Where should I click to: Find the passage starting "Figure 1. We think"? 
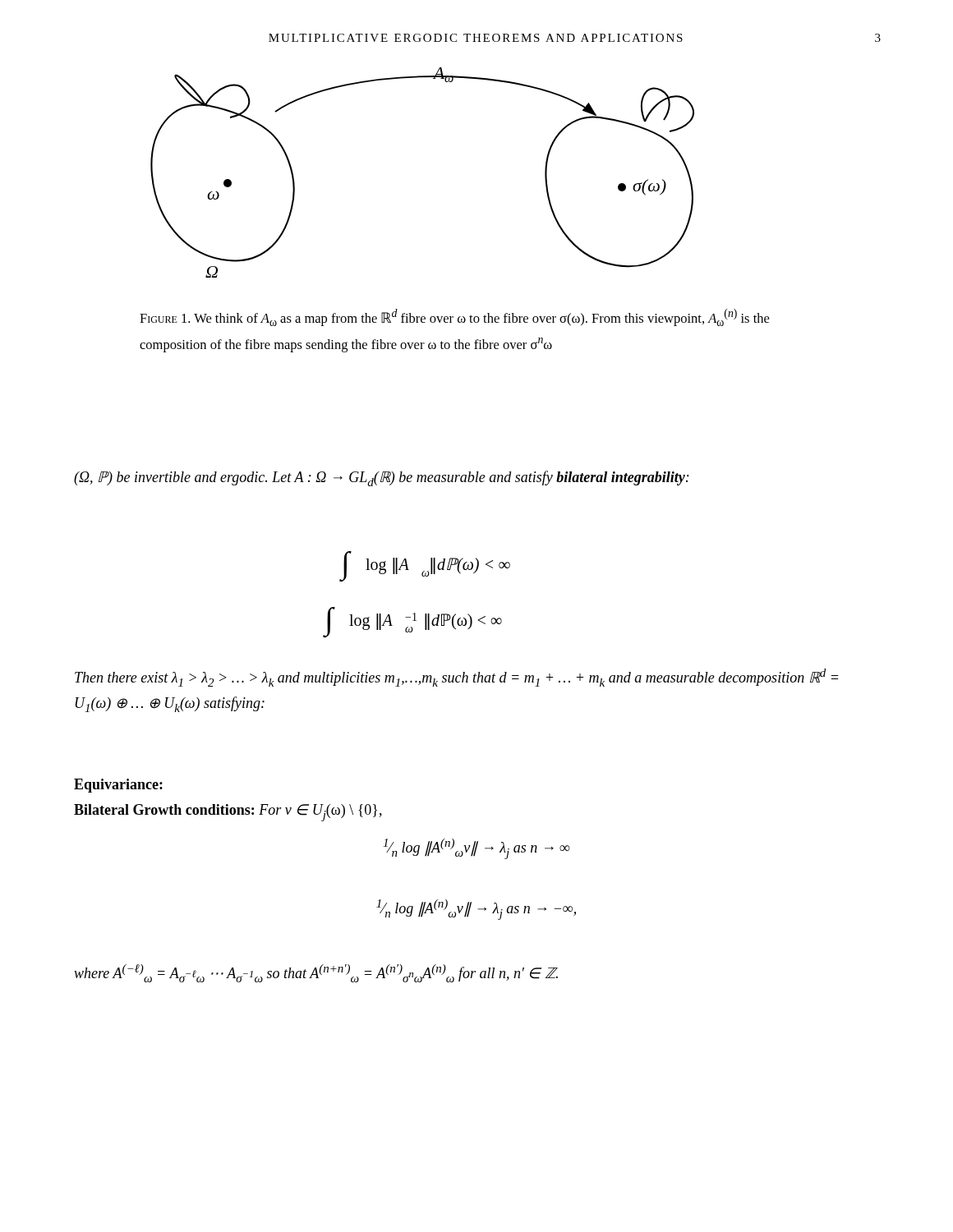tap(455, 329)
